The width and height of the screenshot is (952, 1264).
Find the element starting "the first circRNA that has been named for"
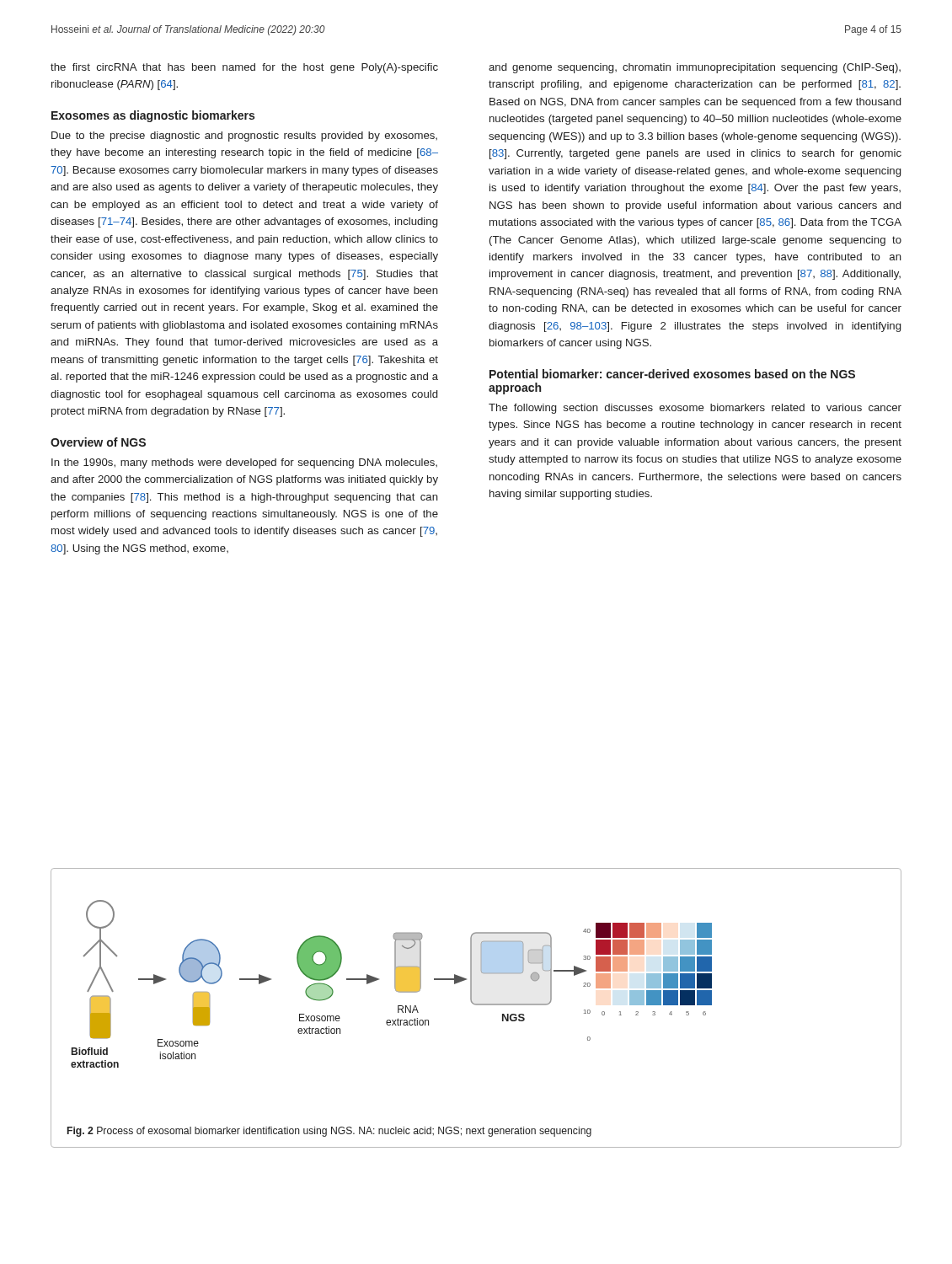(244, 76)
